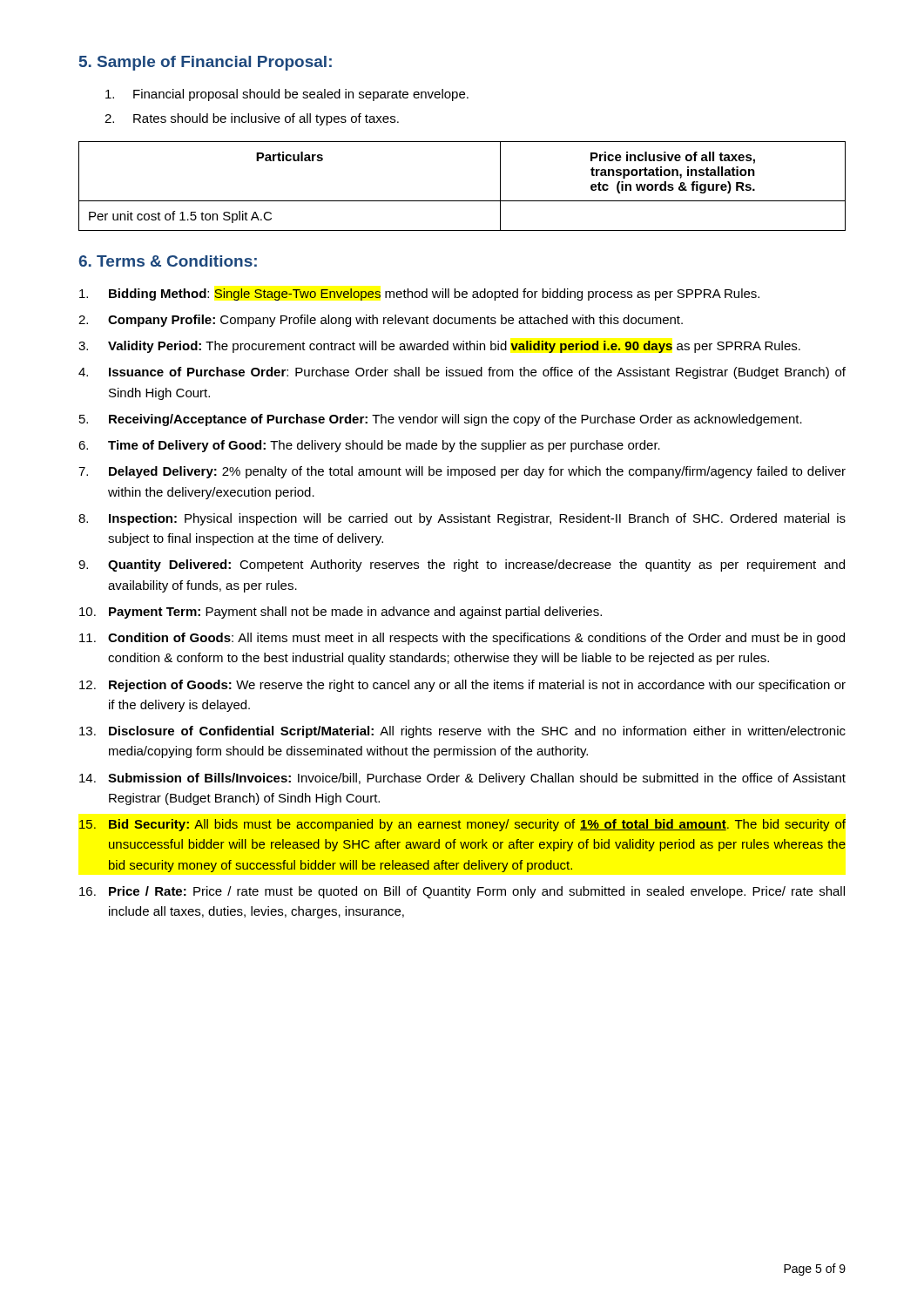The height and width of the screenshot is (1307, 924).
Task: Navigate to the passage starting "Financial proposal should"
Action: [x=475, y=94]
